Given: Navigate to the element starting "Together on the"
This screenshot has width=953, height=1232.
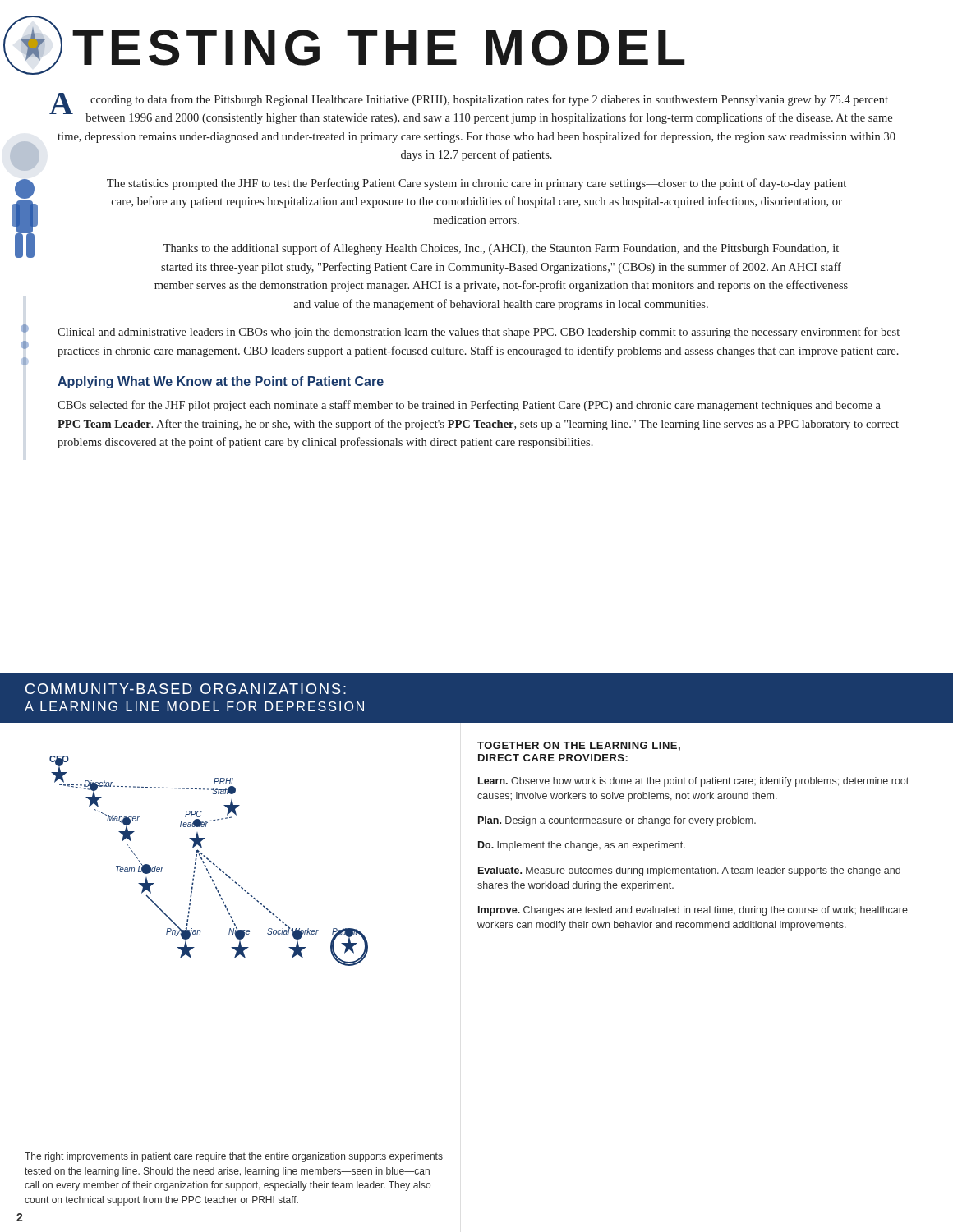Looking at the screenshot, I should click(579, 752).
